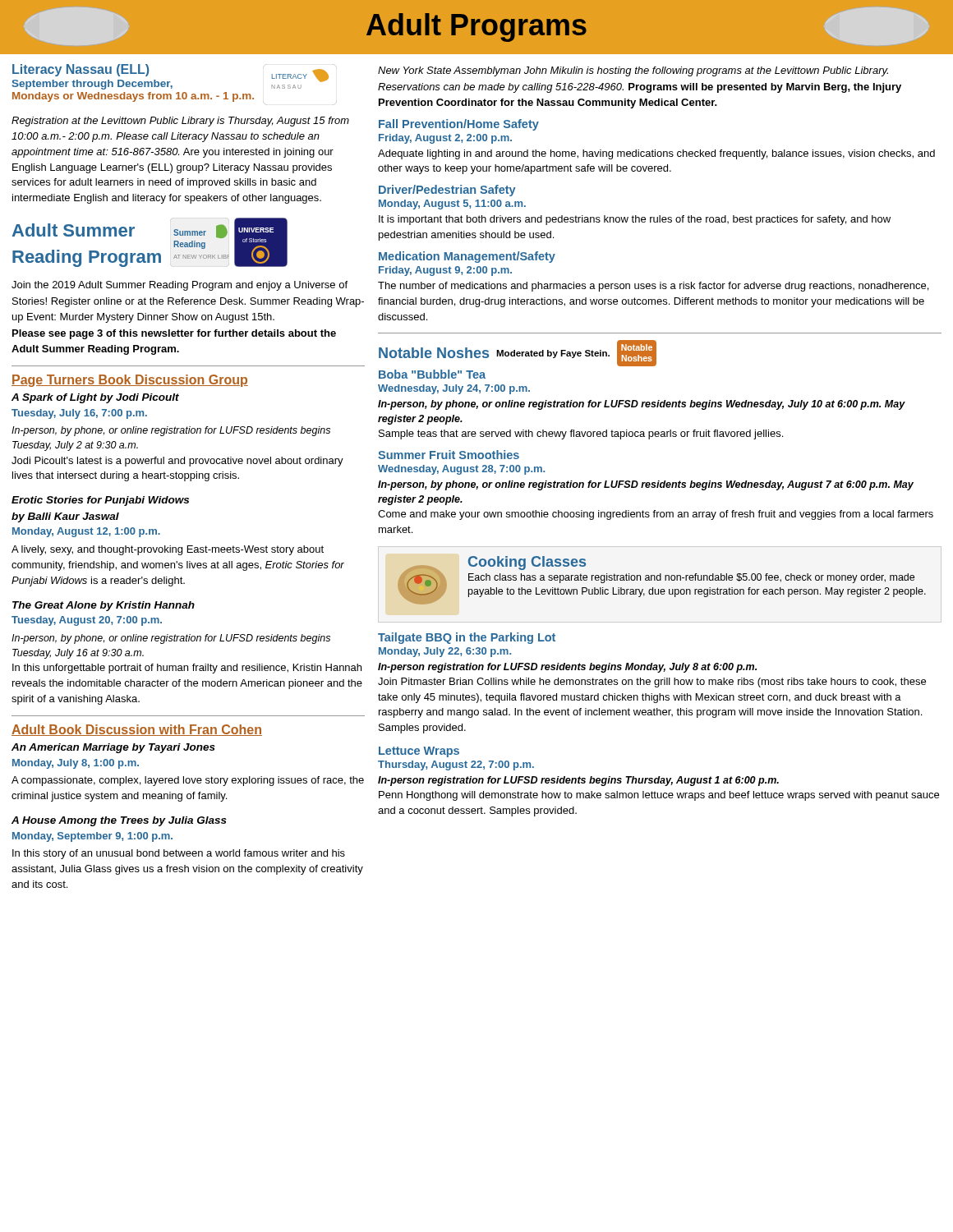Click on the section header that says "Page Turners Book Discussion Group"
The image size is (953, 1232).
pos(188,380)
